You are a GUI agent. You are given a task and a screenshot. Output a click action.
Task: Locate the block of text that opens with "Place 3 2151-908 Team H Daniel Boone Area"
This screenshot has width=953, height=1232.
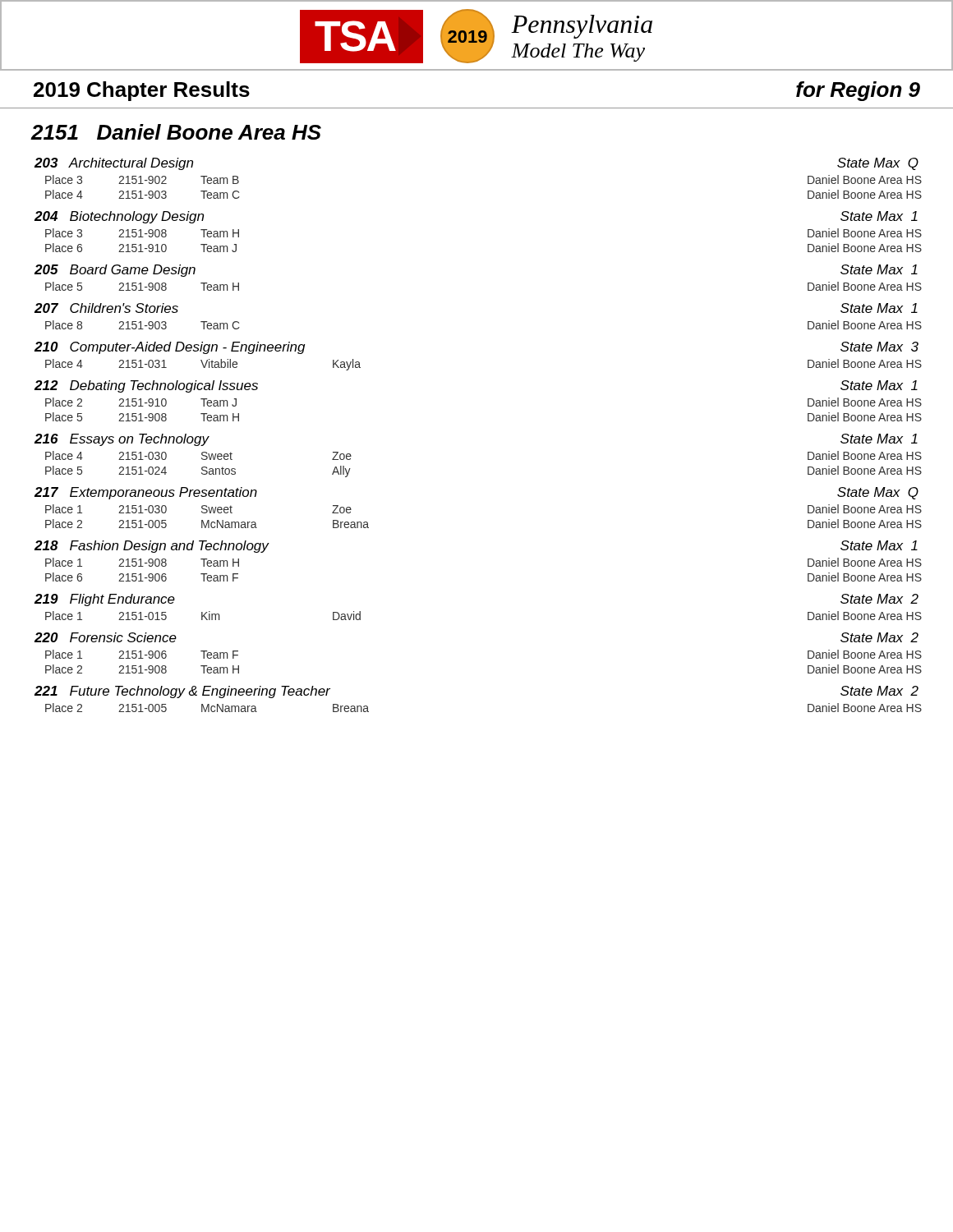click(63, 233)
